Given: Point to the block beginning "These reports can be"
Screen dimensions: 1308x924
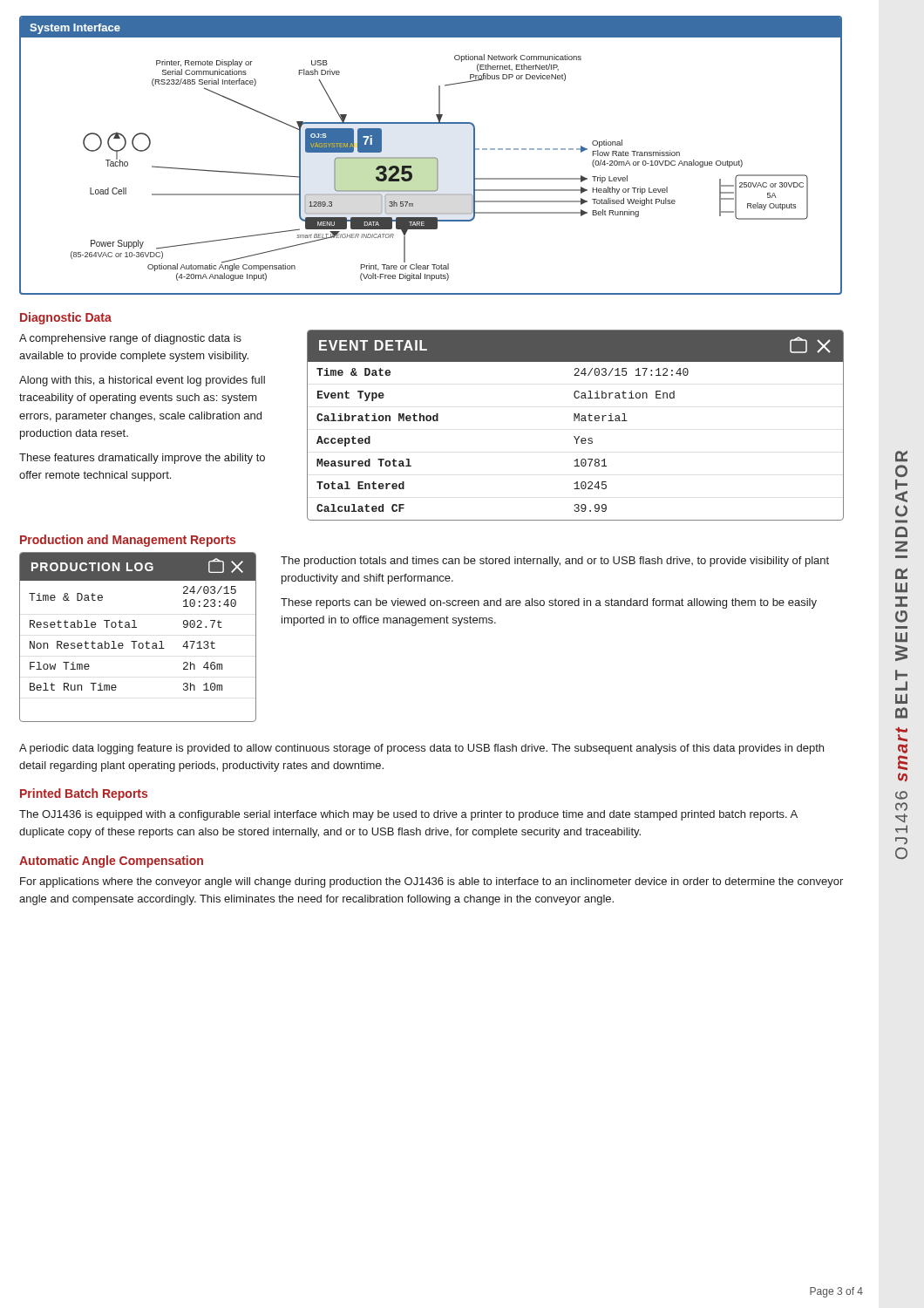Looking at the screenshot, I should pyautogui.click(x=549, y=611).
